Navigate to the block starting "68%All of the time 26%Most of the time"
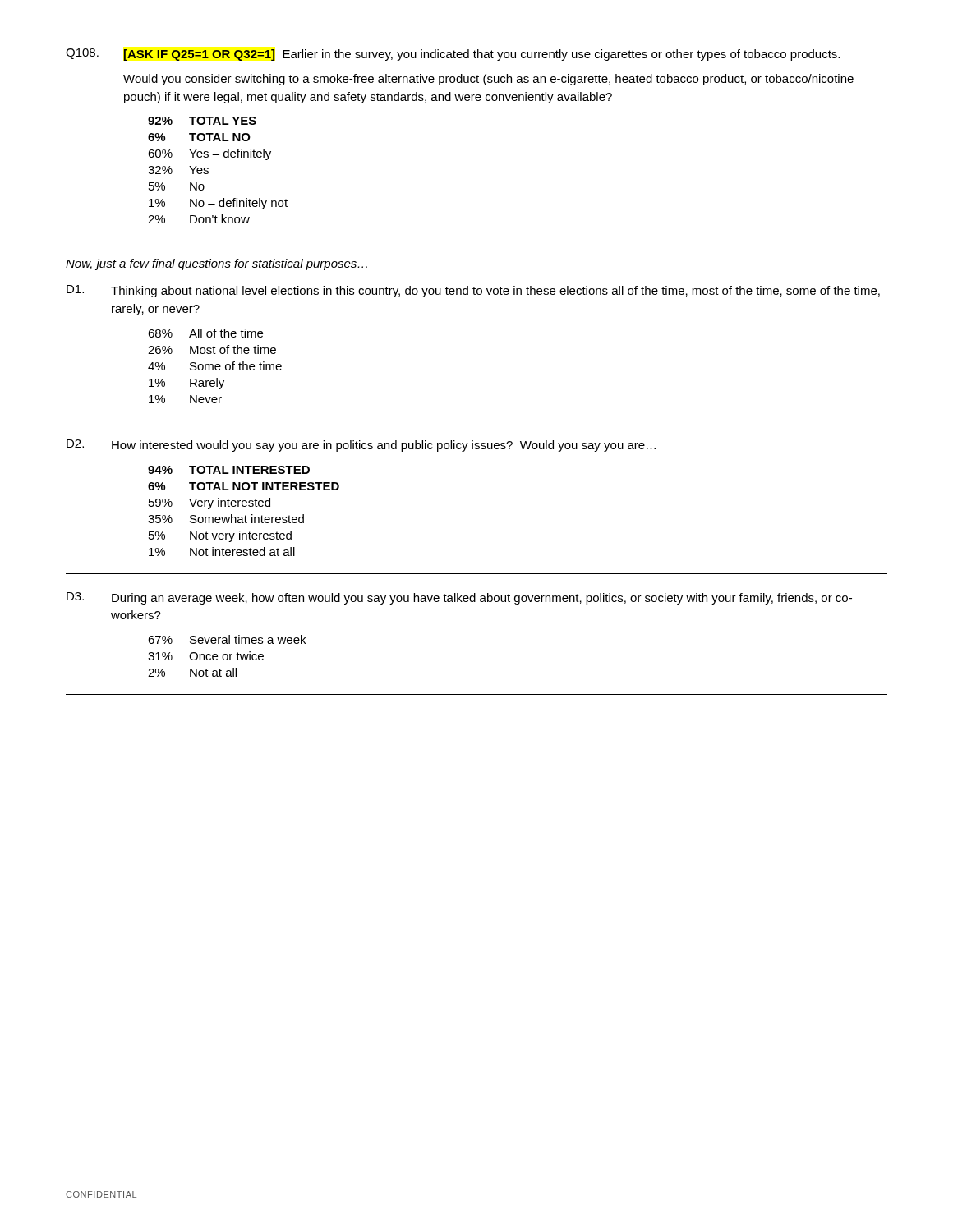This screenshot has height=1232, width=953. [205, 333]
